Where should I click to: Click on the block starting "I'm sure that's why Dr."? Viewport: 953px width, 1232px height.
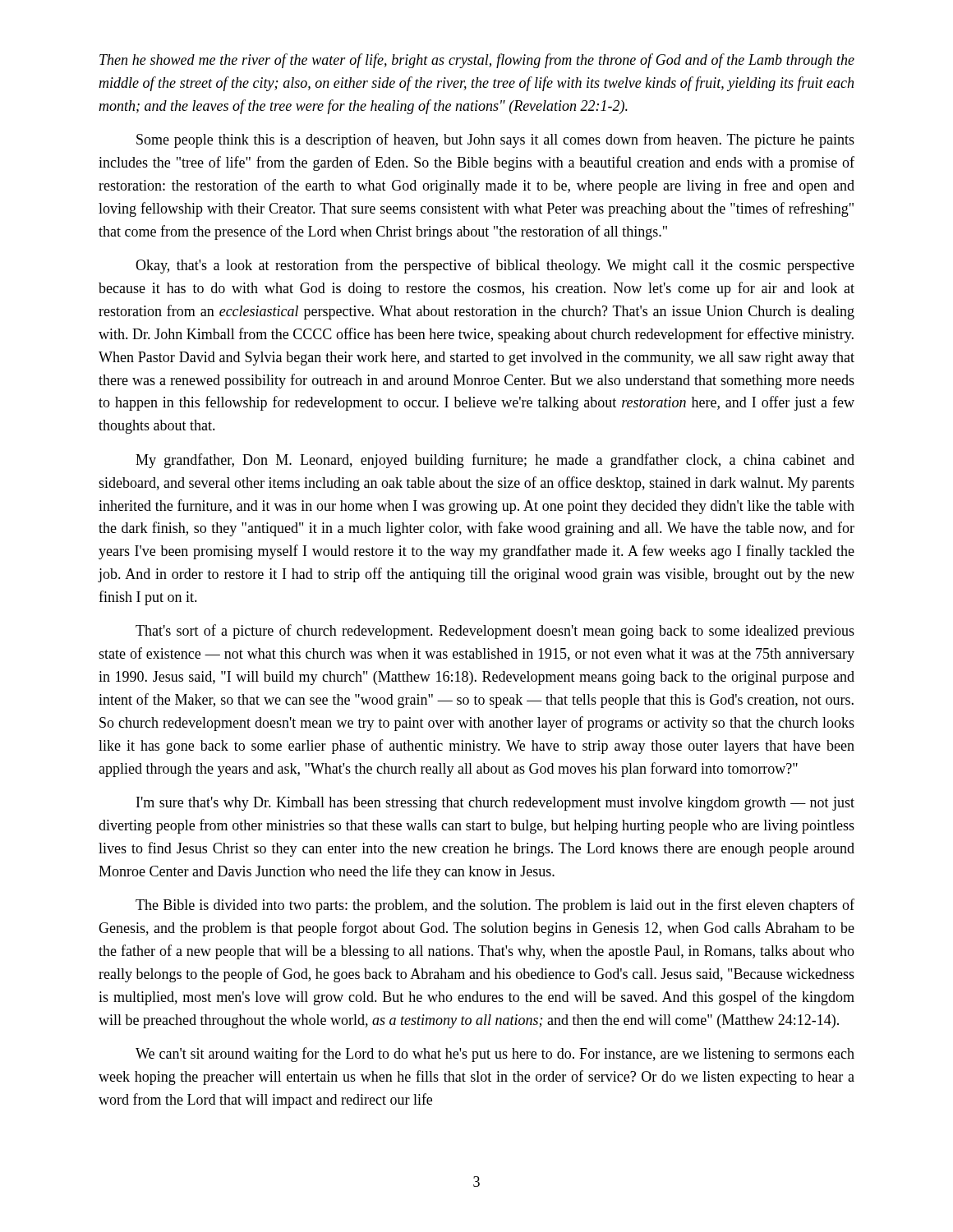(476, 838)
